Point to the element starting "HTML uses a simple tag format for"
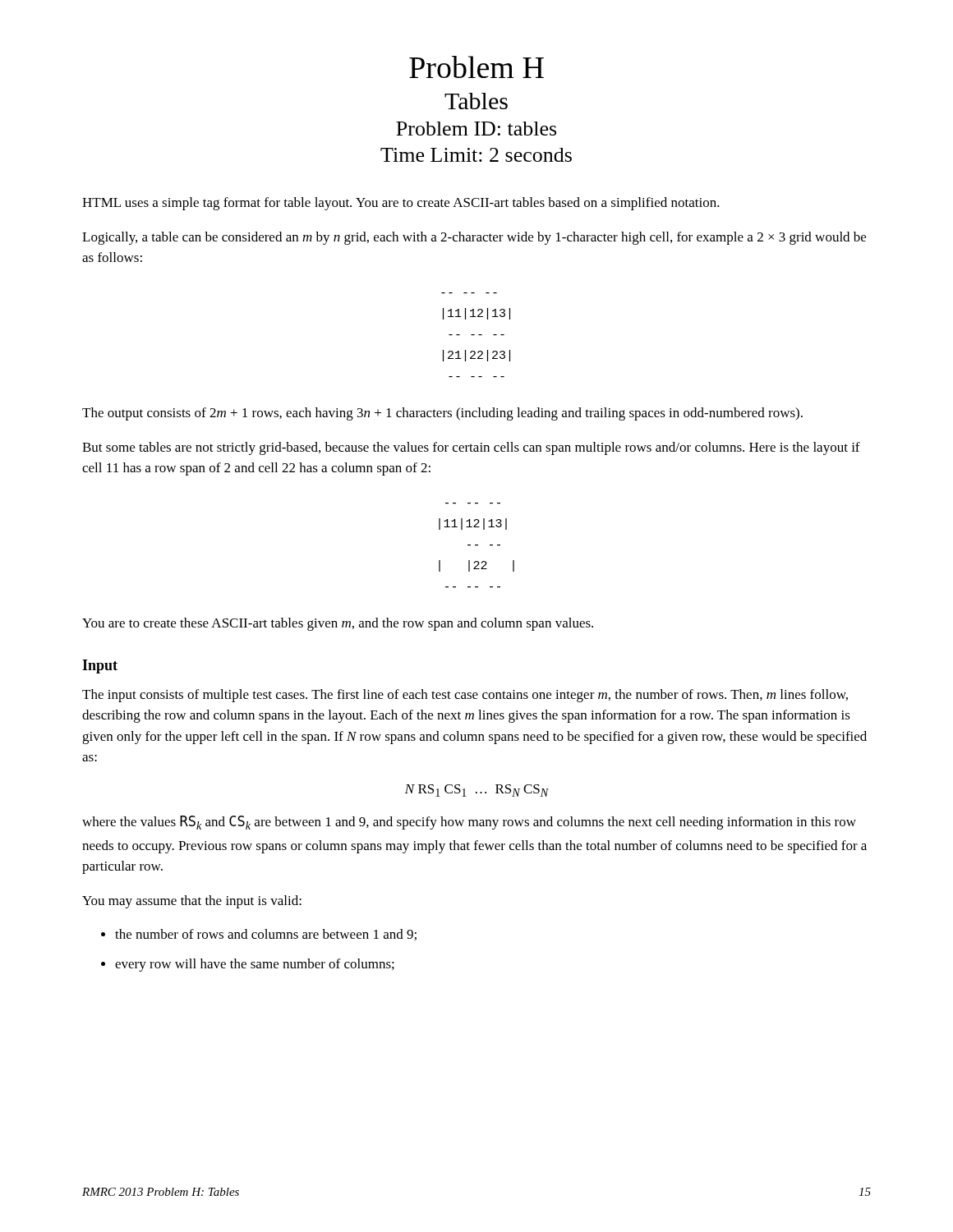953x1232 pixels. [x=476, y=203]
